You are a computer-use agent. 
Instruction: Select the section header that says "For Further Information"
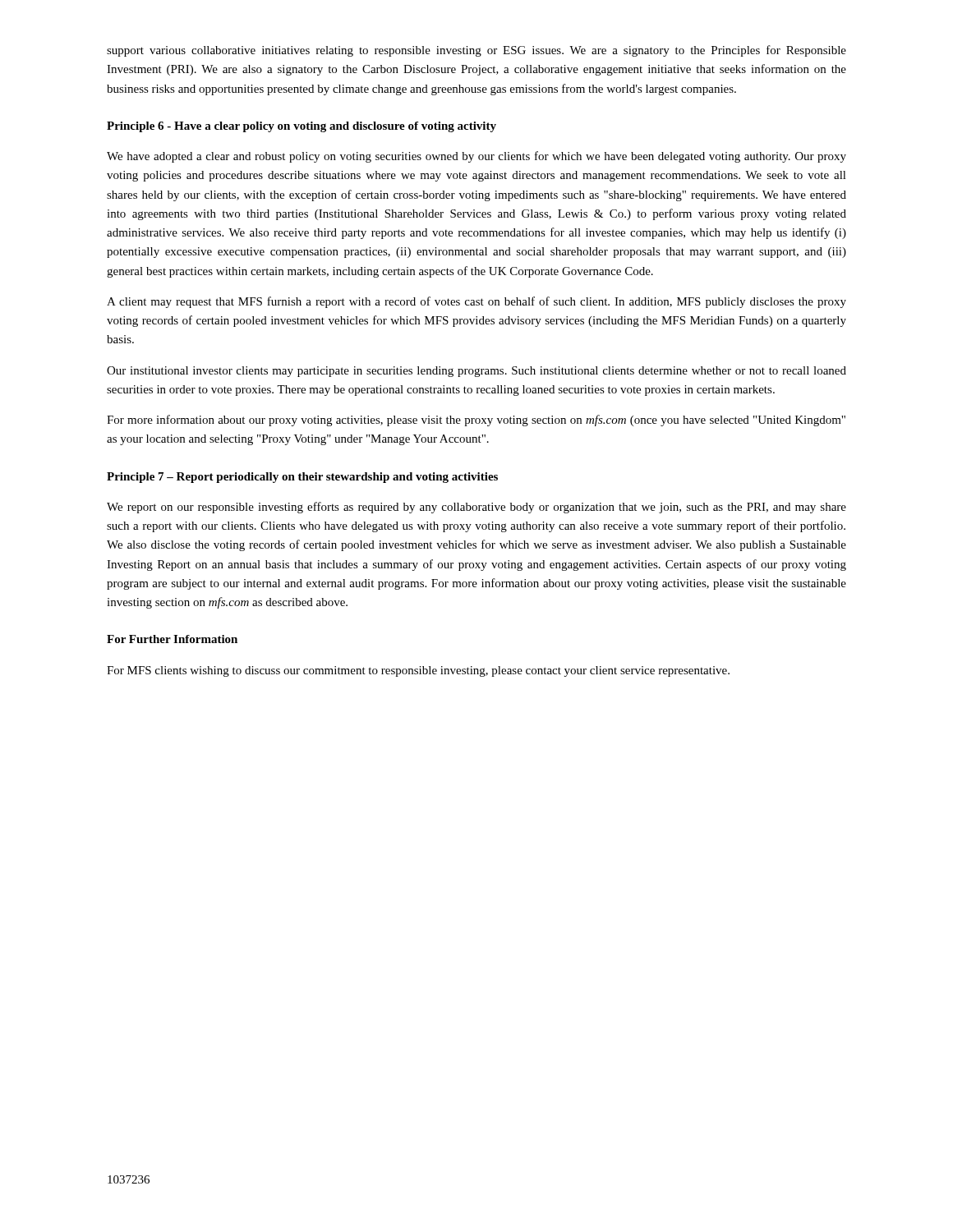click(172, 639)
